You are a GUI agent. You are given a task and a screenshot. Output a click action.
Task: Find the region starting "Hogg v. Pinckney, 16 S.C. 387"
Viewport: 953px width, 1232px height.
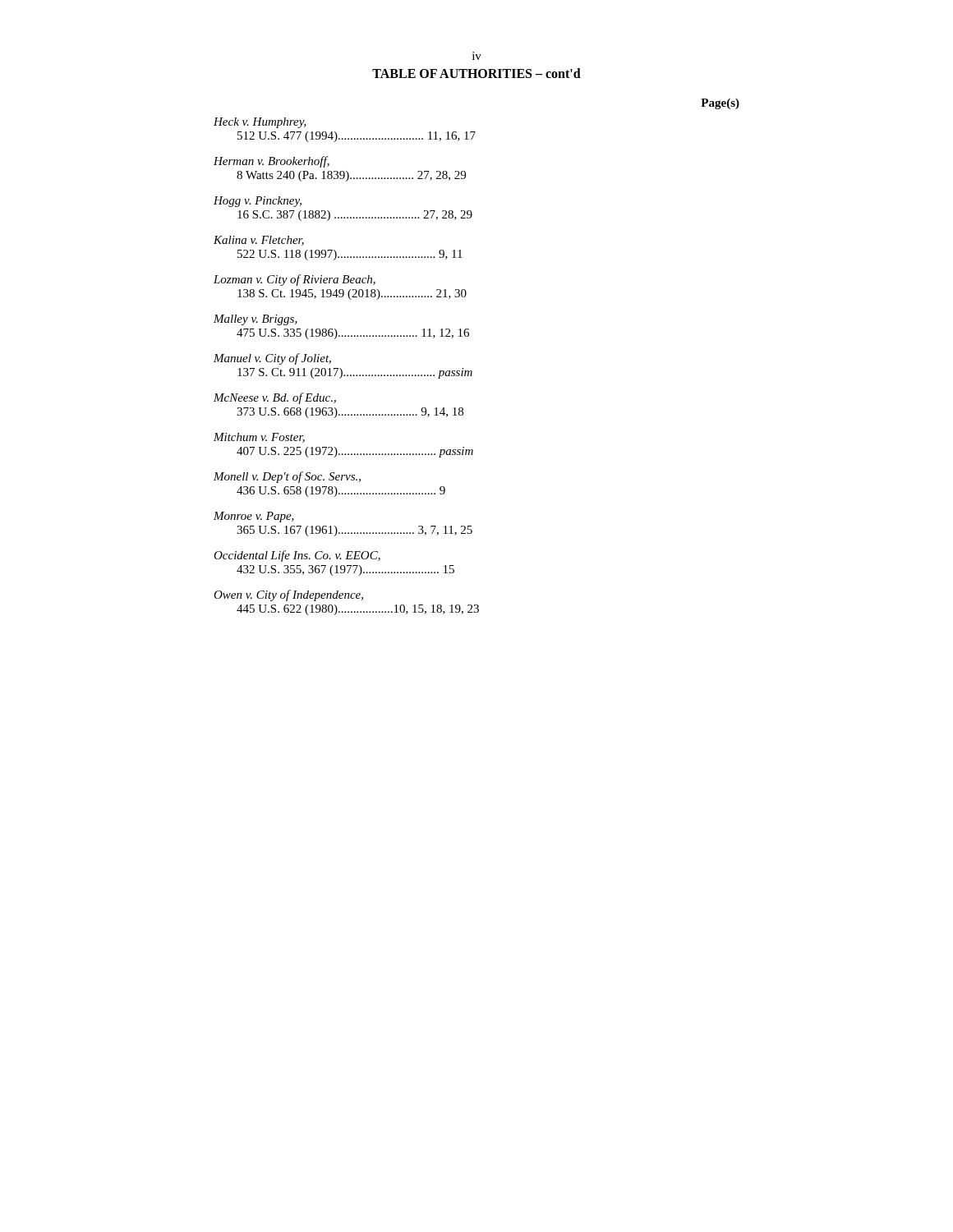pos(476,208)
